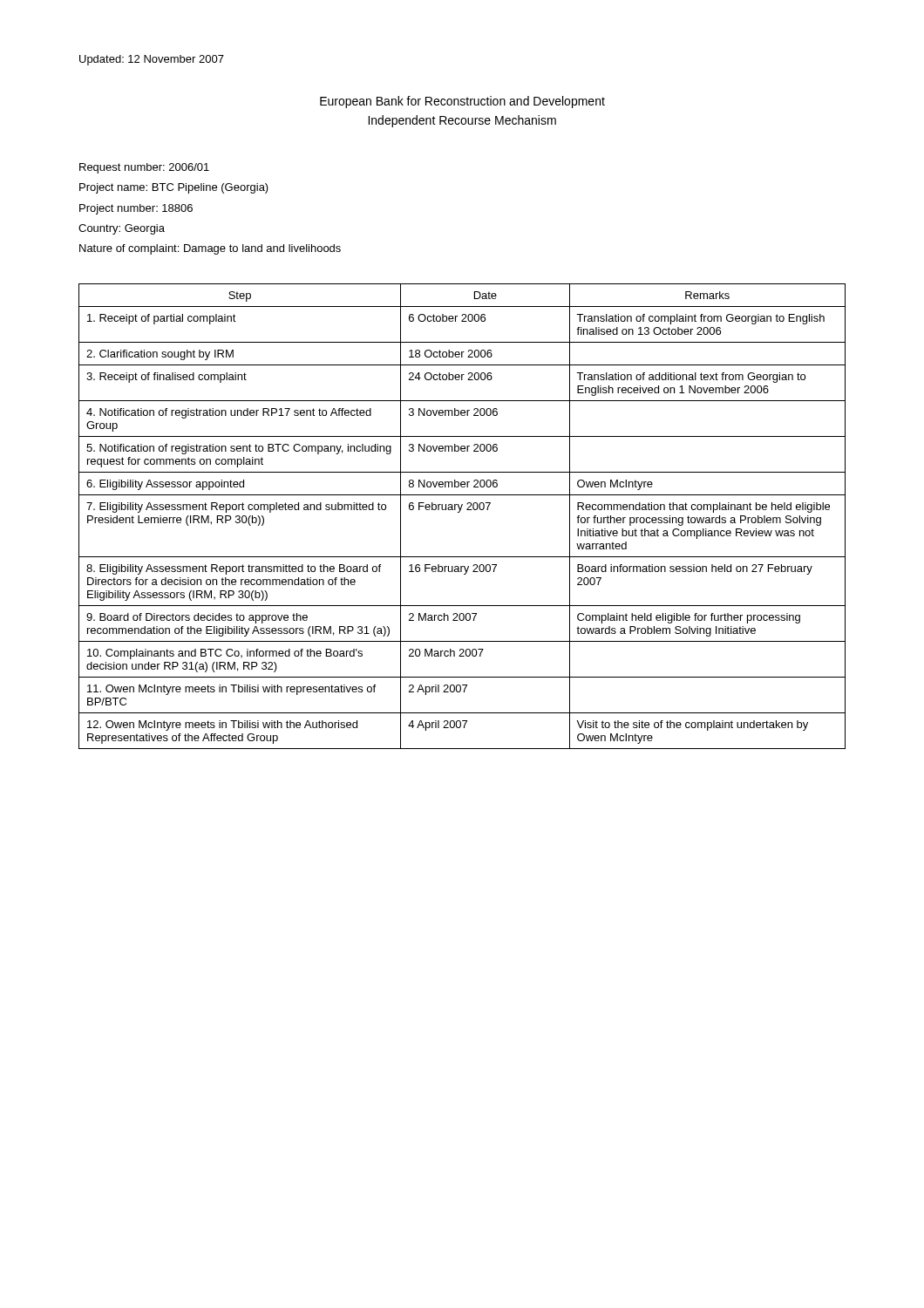Viewport: 924px width, 1308px height.
Task: Find the text that says "Updated: 12 November 2007"
Action: point(151,59)
